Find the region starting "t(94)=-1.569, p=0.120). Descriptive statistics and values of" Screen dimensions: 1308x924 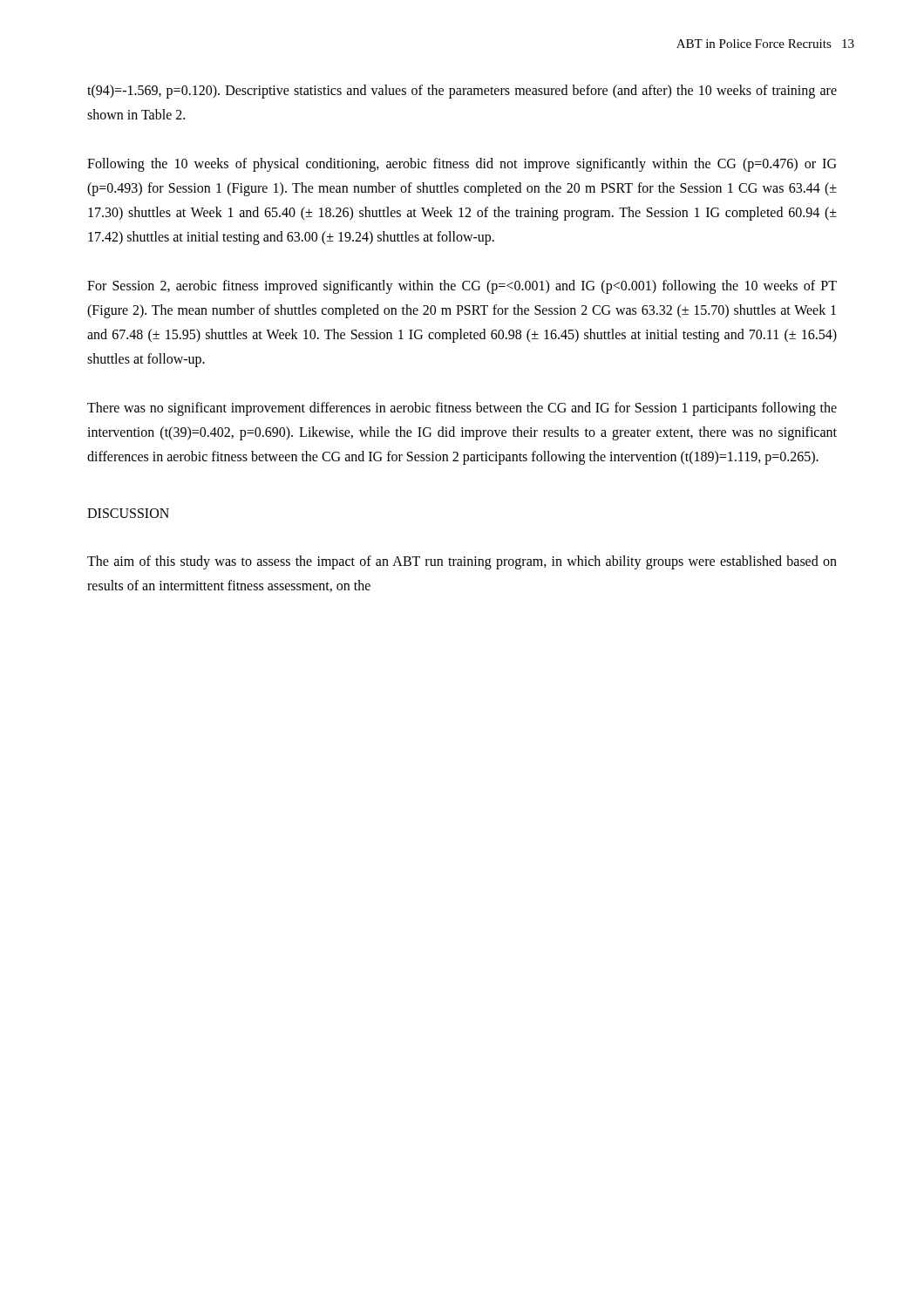(x=462, y=102)
